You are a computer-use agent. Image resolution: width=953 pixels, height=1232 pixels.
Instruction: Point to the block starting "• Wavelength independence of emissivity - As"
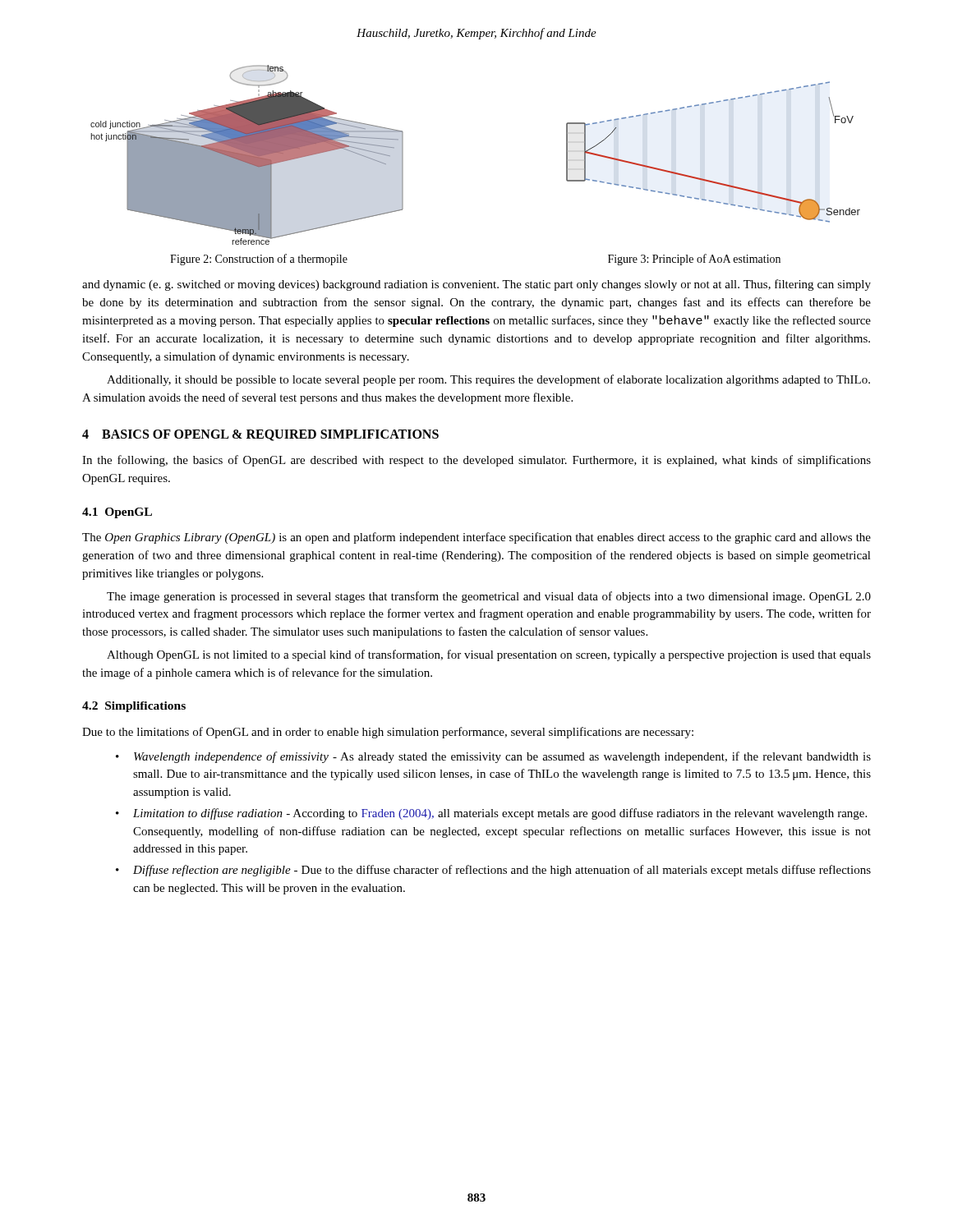[x=493, y=775]
